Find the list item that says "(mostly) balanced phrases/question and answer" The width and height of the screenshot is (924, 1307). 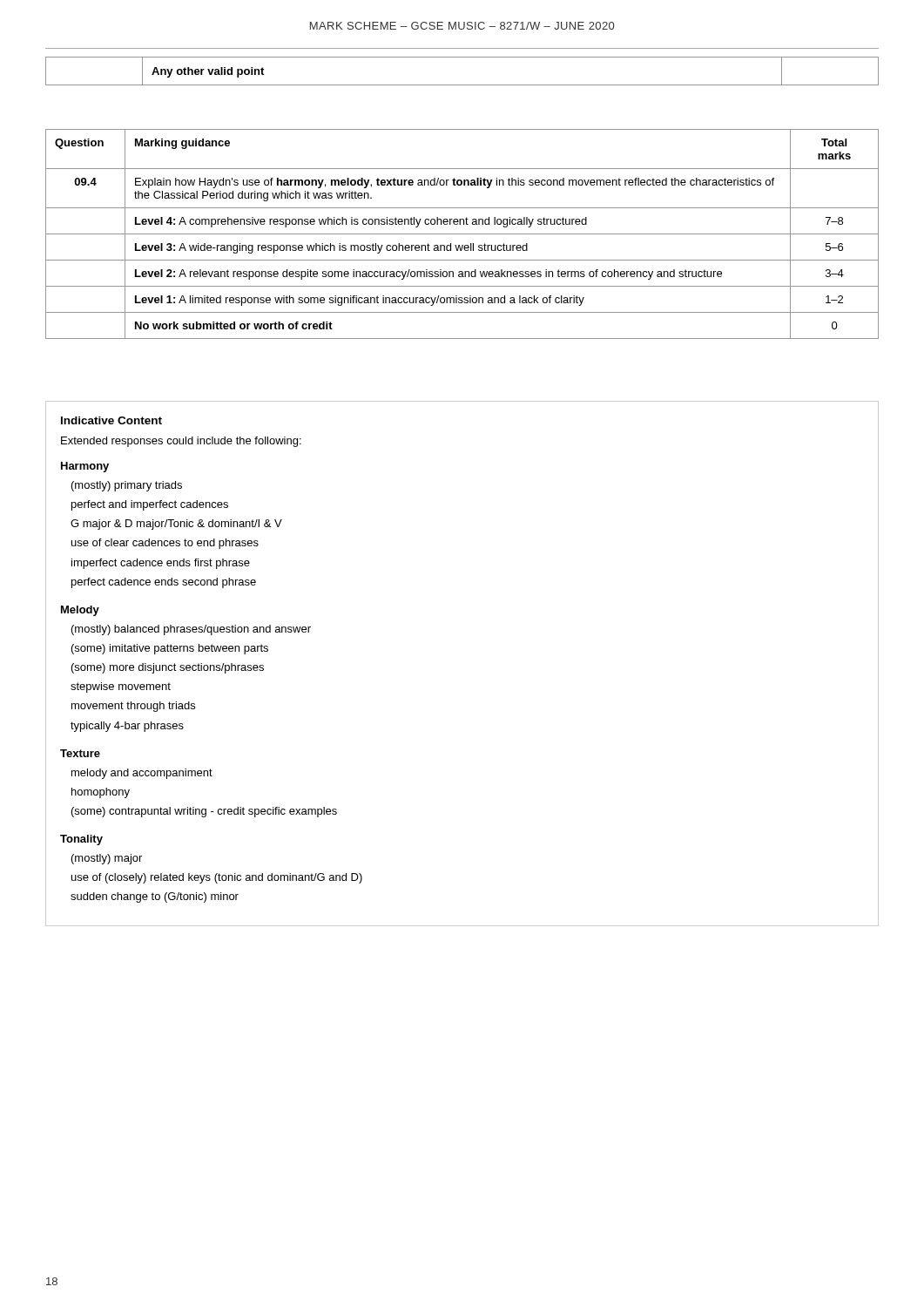point(191,629)
